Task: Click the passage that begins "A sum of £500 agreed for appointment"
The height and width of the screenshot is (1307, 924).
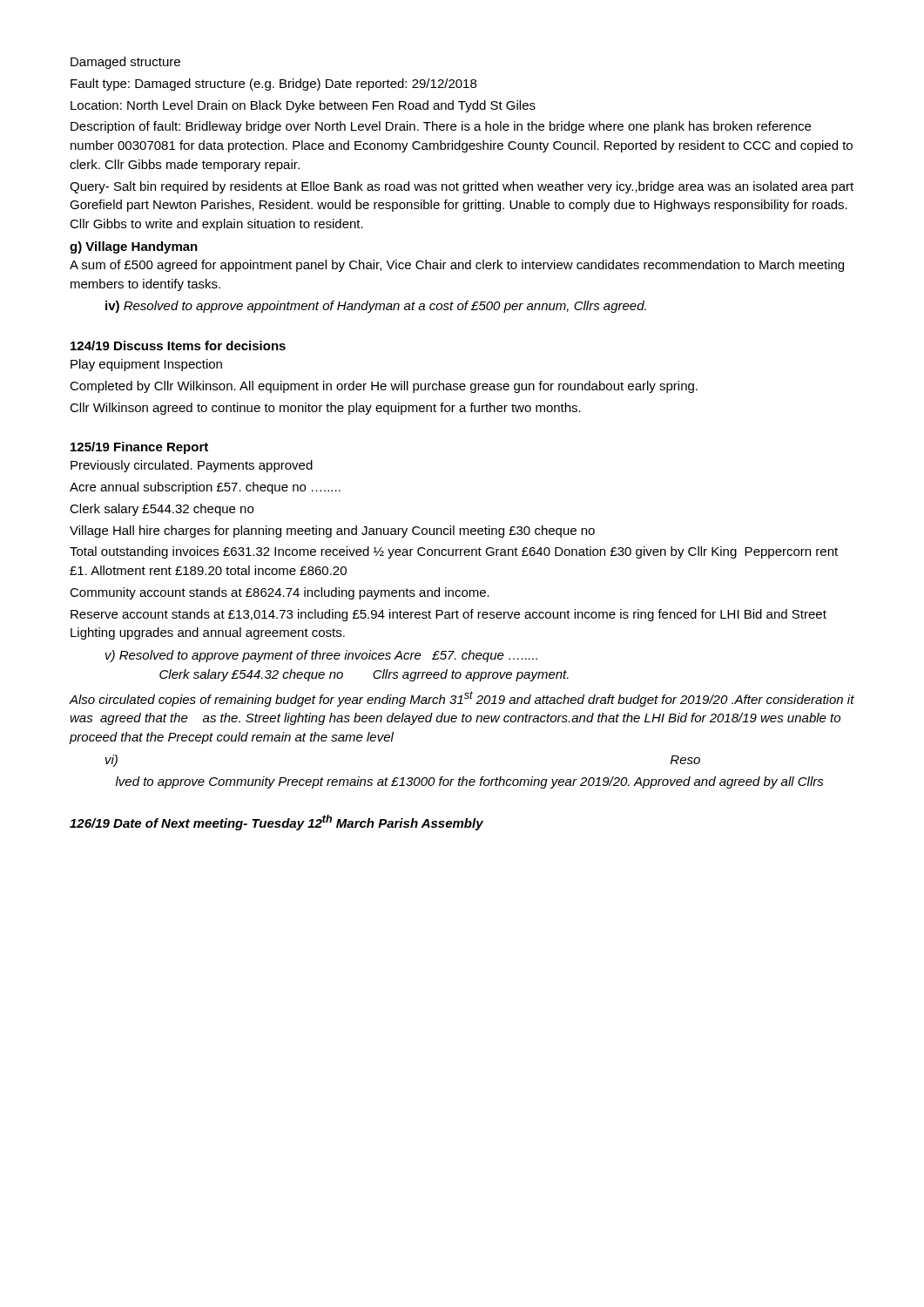Action: (x=462, y=274)
